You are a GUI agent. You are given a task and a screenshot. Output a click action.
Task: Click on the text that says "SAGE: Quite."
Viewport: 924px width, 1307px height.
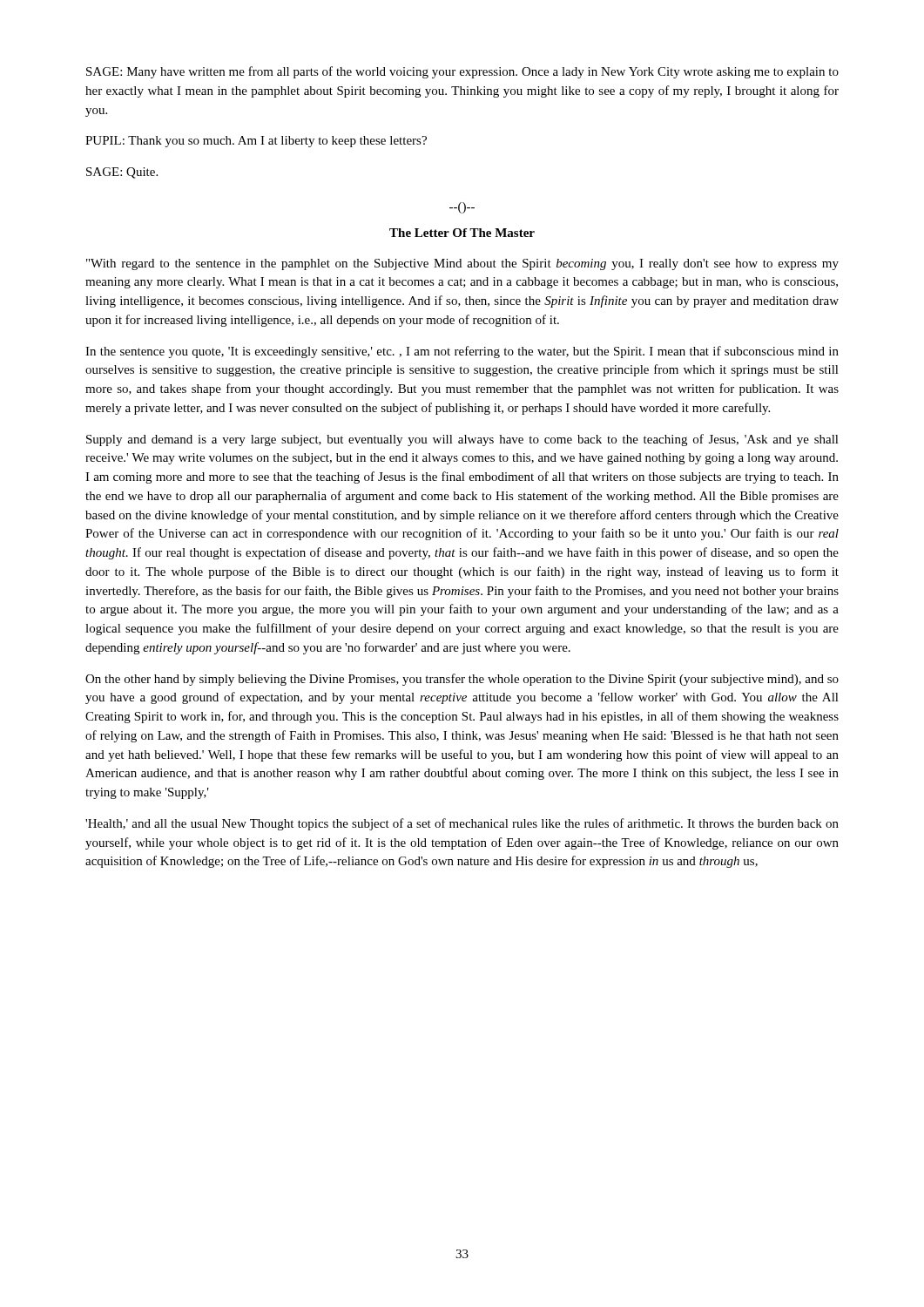[x=122, y=173]
